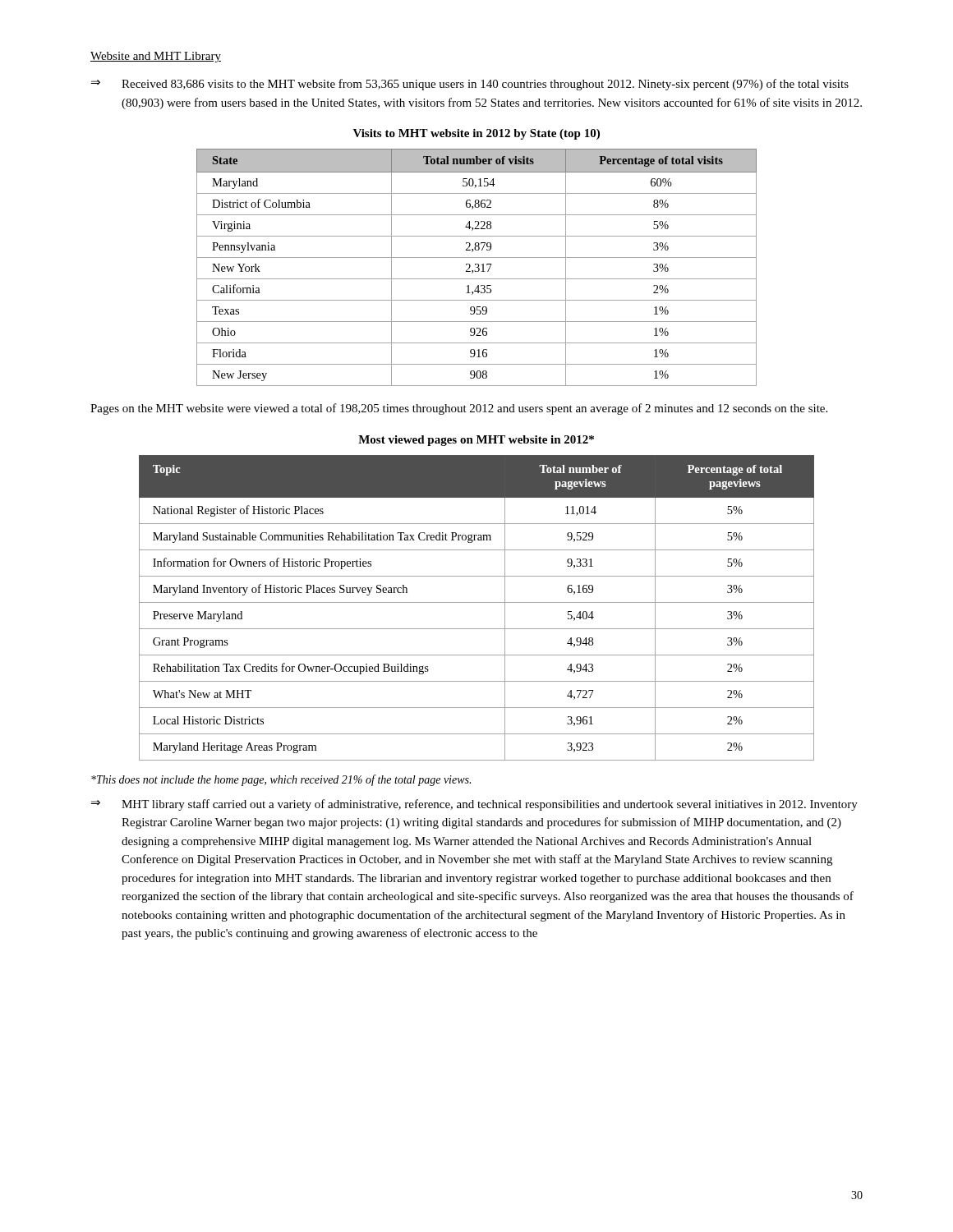
Task: Locate the caption that opens with "Visits to MHT website in"
Action: (476, 133)
